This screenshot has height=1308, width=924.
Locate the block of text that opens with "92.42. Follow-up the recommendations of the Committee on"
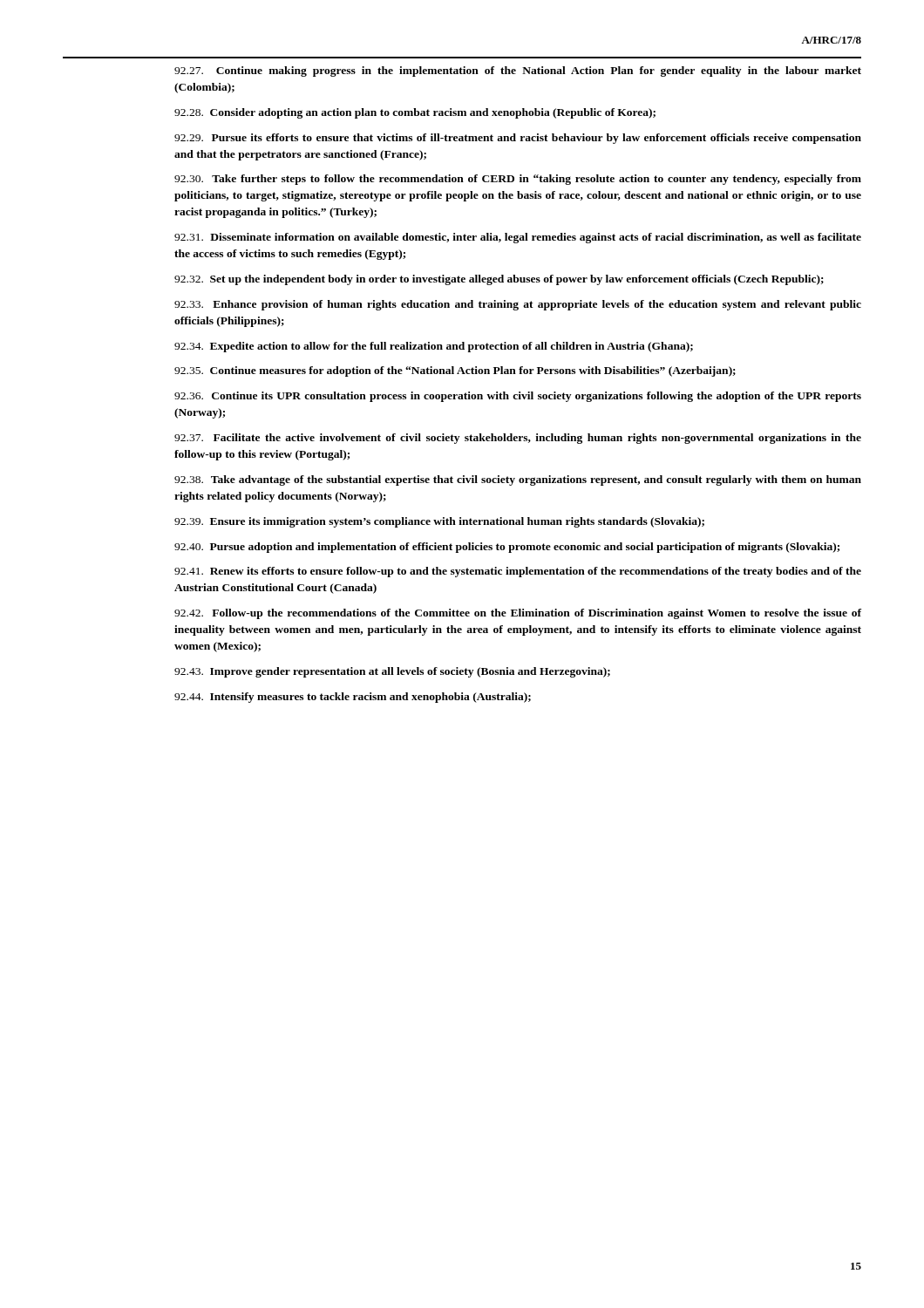518,630
